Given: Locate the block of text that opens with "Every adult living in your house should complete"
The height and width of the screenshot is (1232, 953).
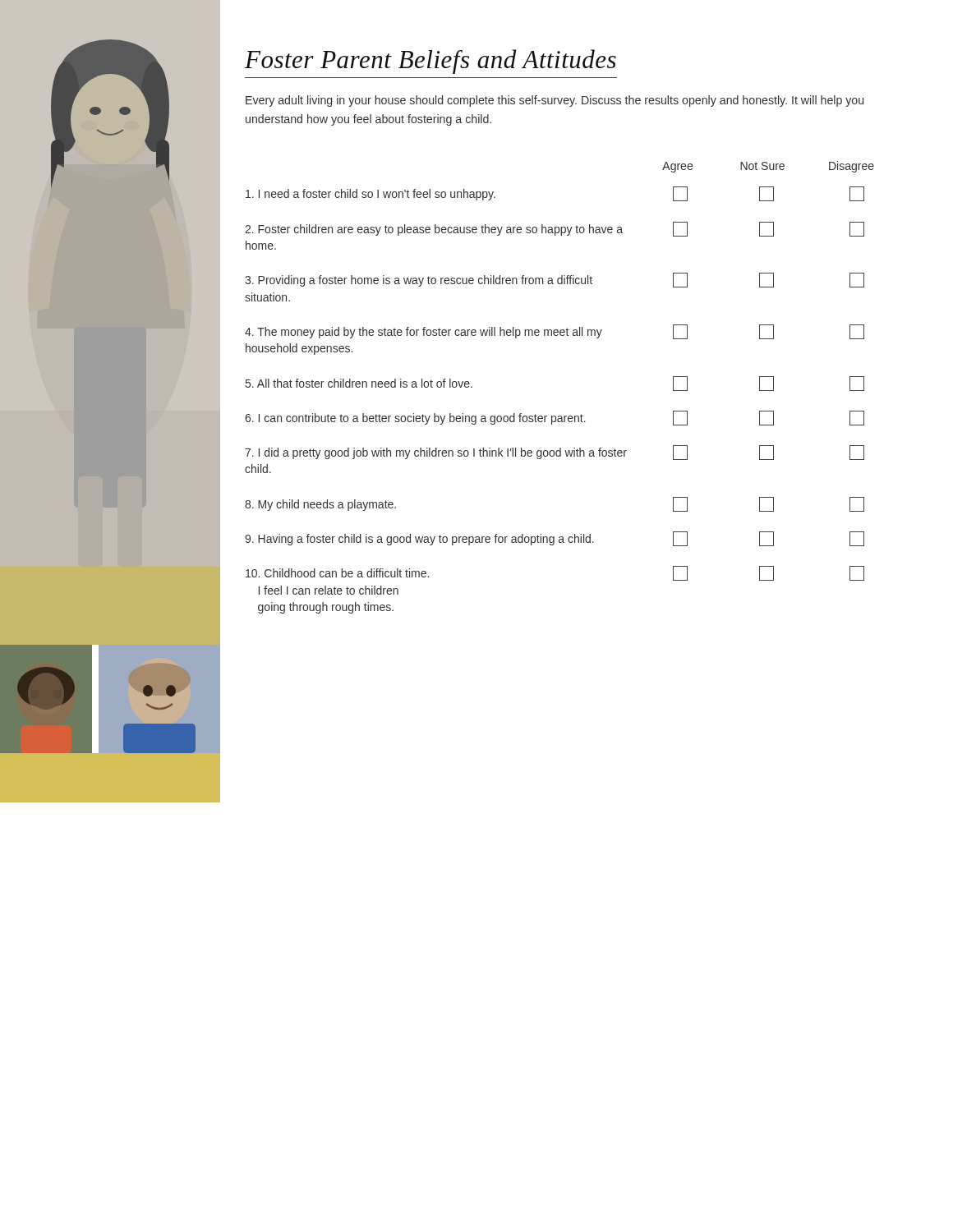Looking at the screenshot, I should [555, 110].
